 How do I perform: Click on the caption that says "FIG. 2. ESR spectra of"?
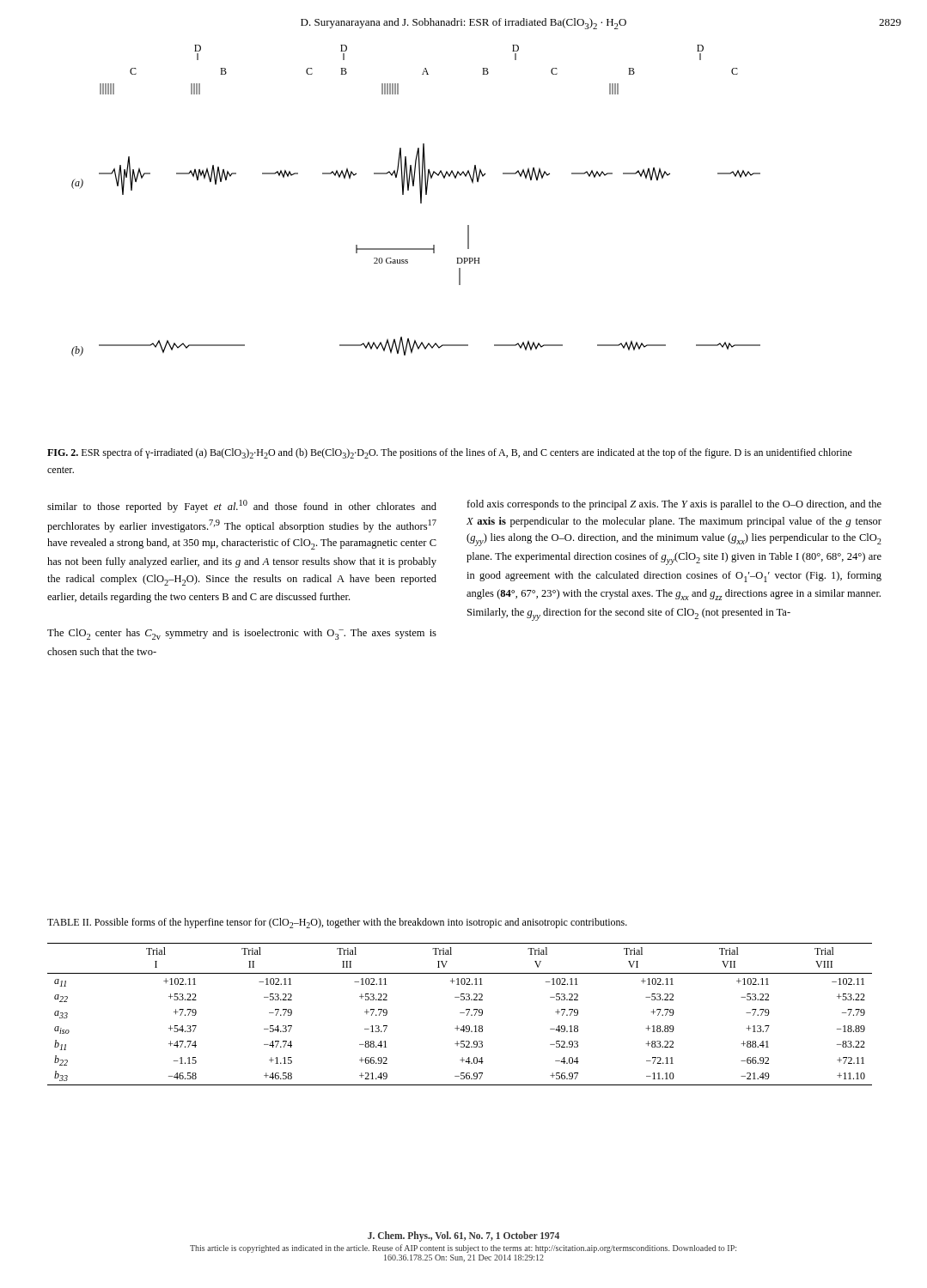(450, 461)
